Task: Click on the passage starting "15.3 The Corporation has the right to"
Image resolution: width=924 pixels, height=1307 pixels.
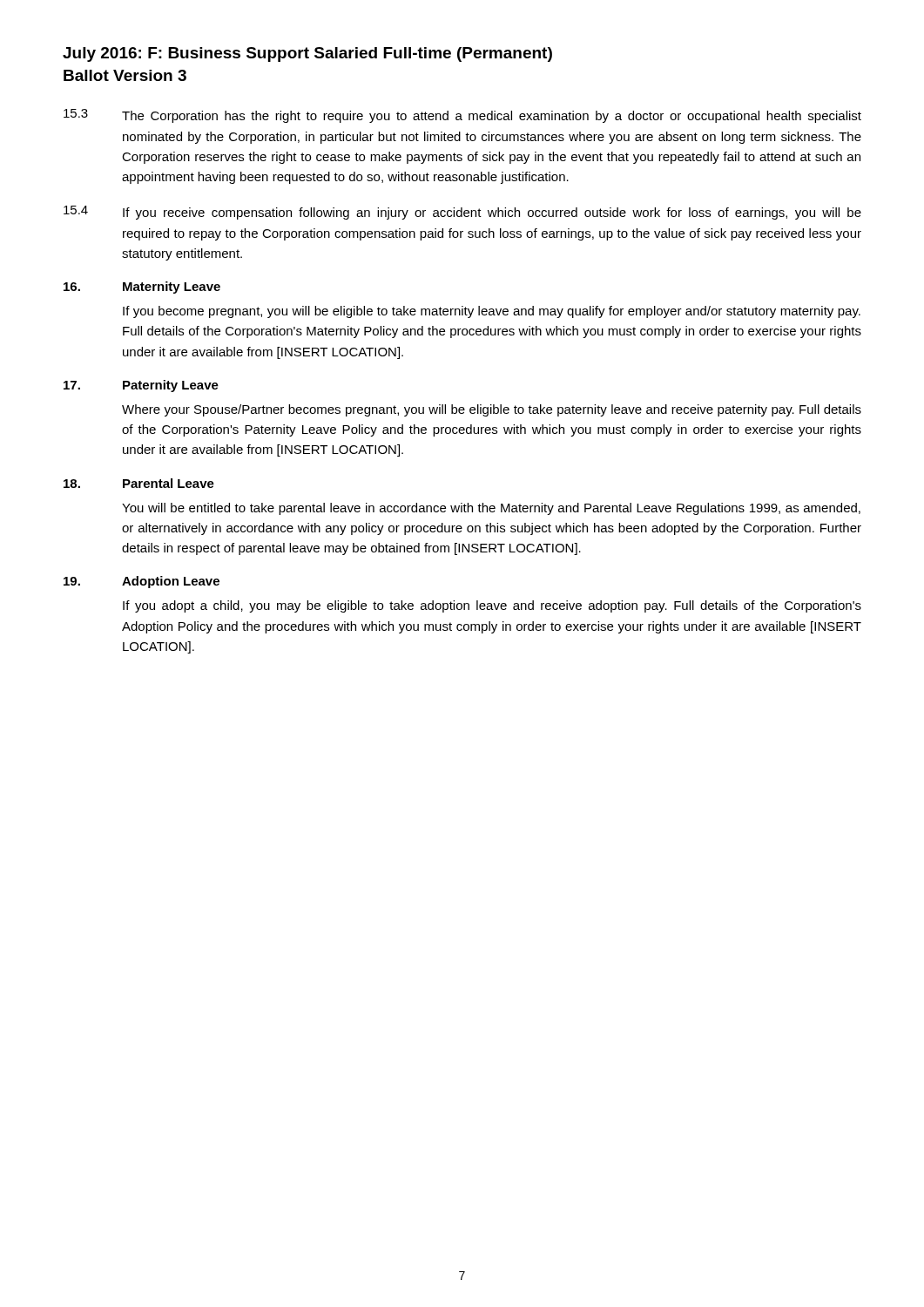Action: coord(462,146)
